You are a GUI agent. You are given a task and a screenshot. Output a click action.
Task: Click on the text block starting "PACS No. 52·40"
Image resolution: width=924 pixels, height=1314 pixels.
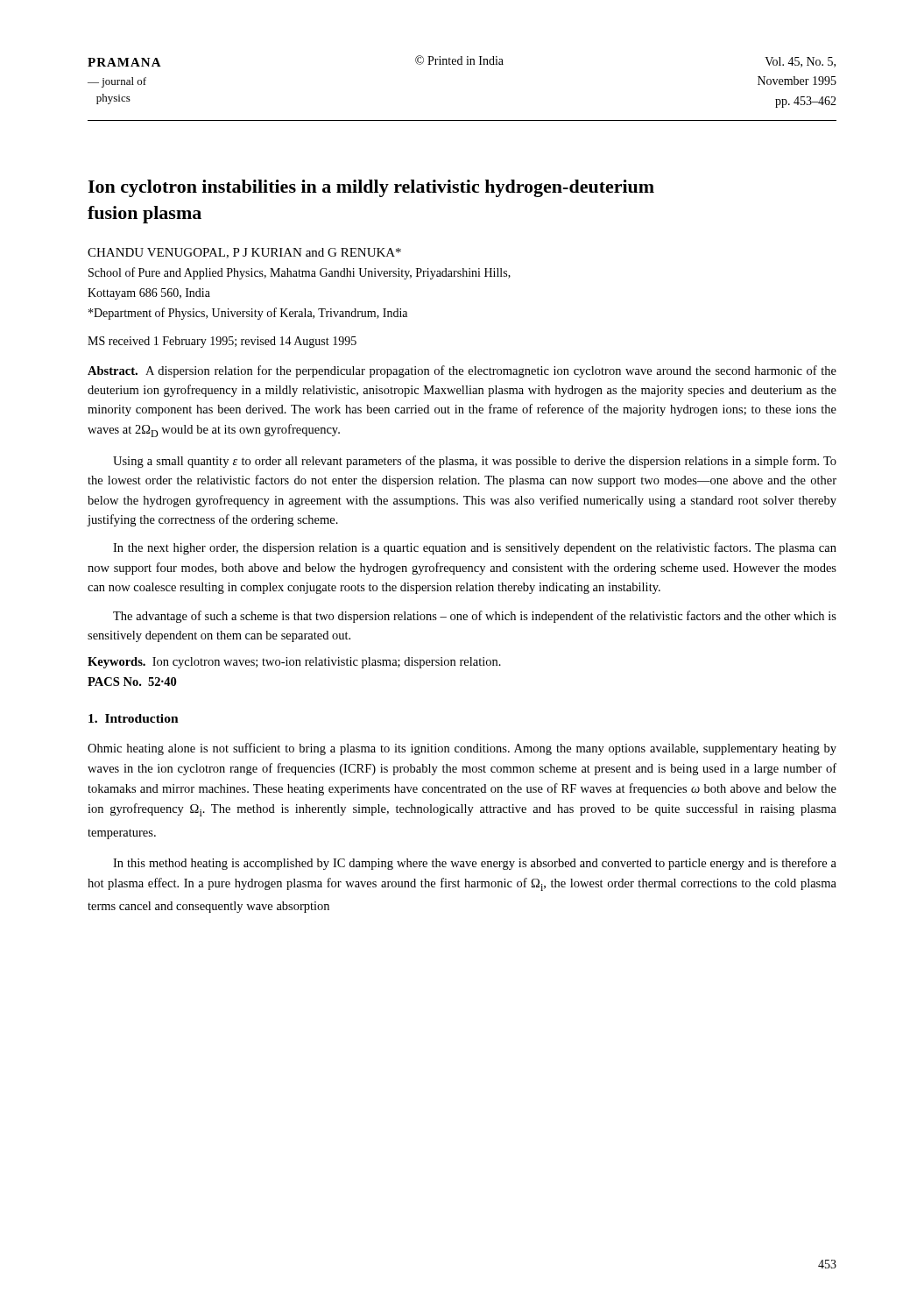tap(132, 681)
